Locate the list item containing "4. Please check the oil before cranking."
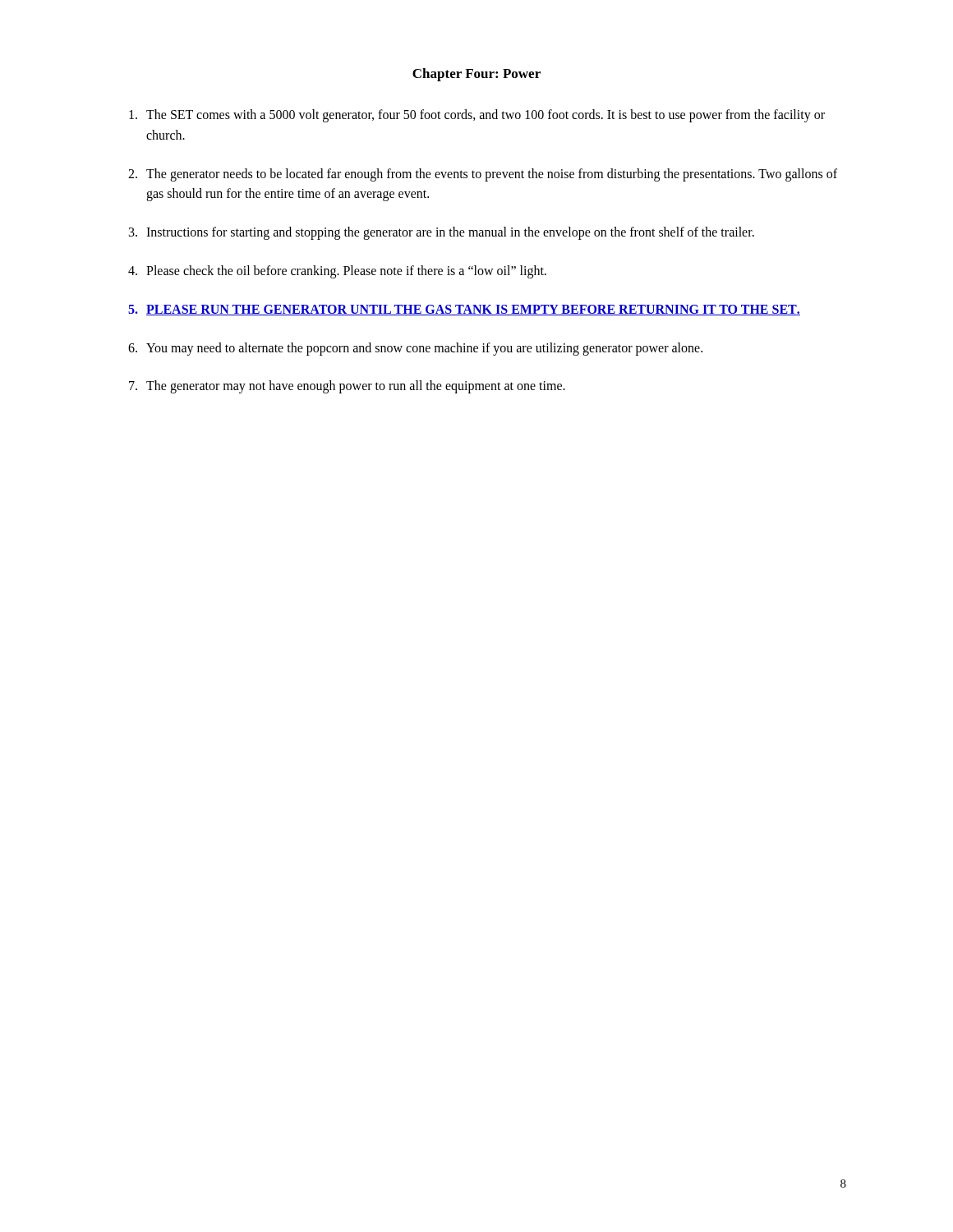This screenshot has width=953, height=1232. (x=476, y=271)
